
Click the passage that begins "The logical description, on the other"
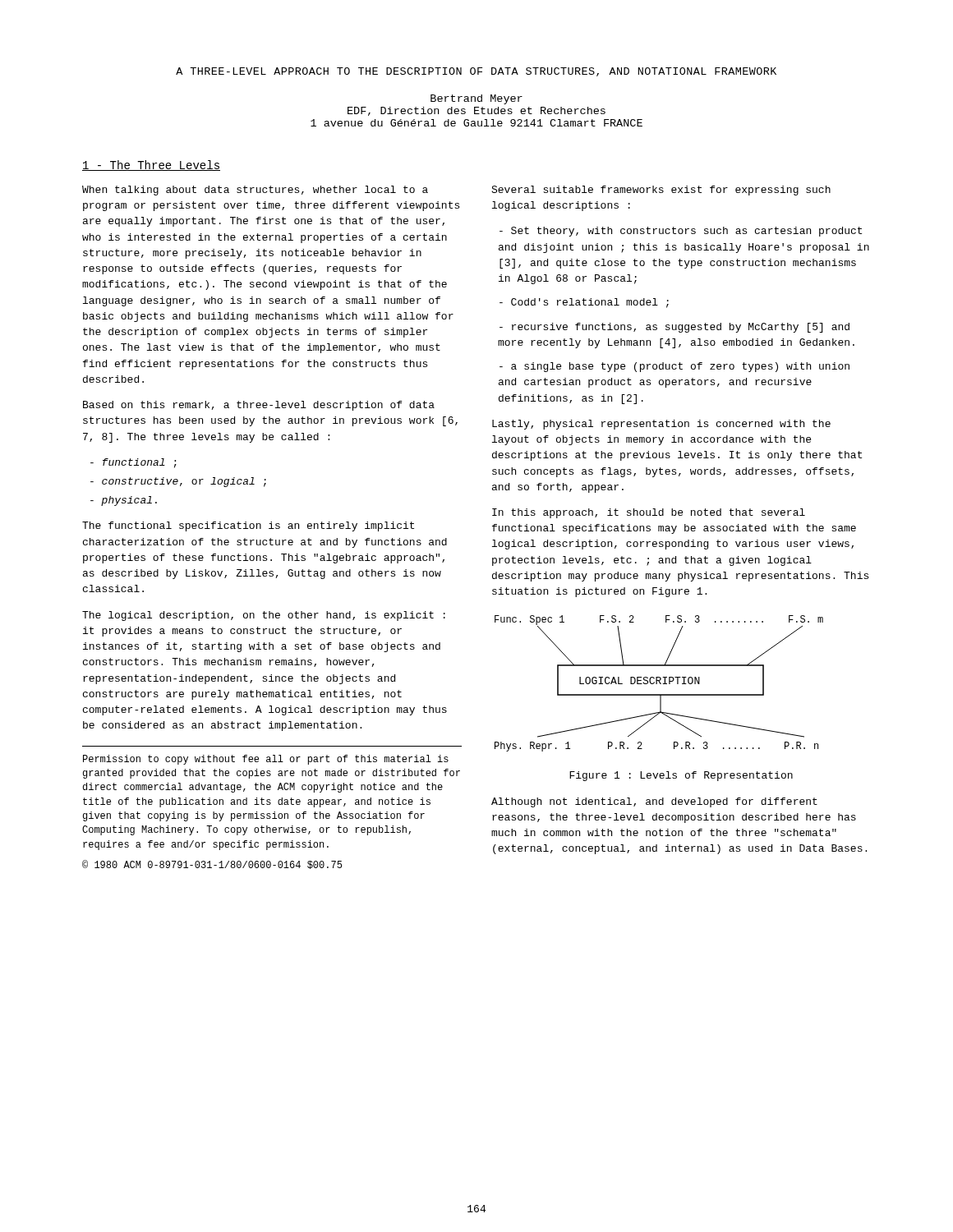click(x=265, y=671)
